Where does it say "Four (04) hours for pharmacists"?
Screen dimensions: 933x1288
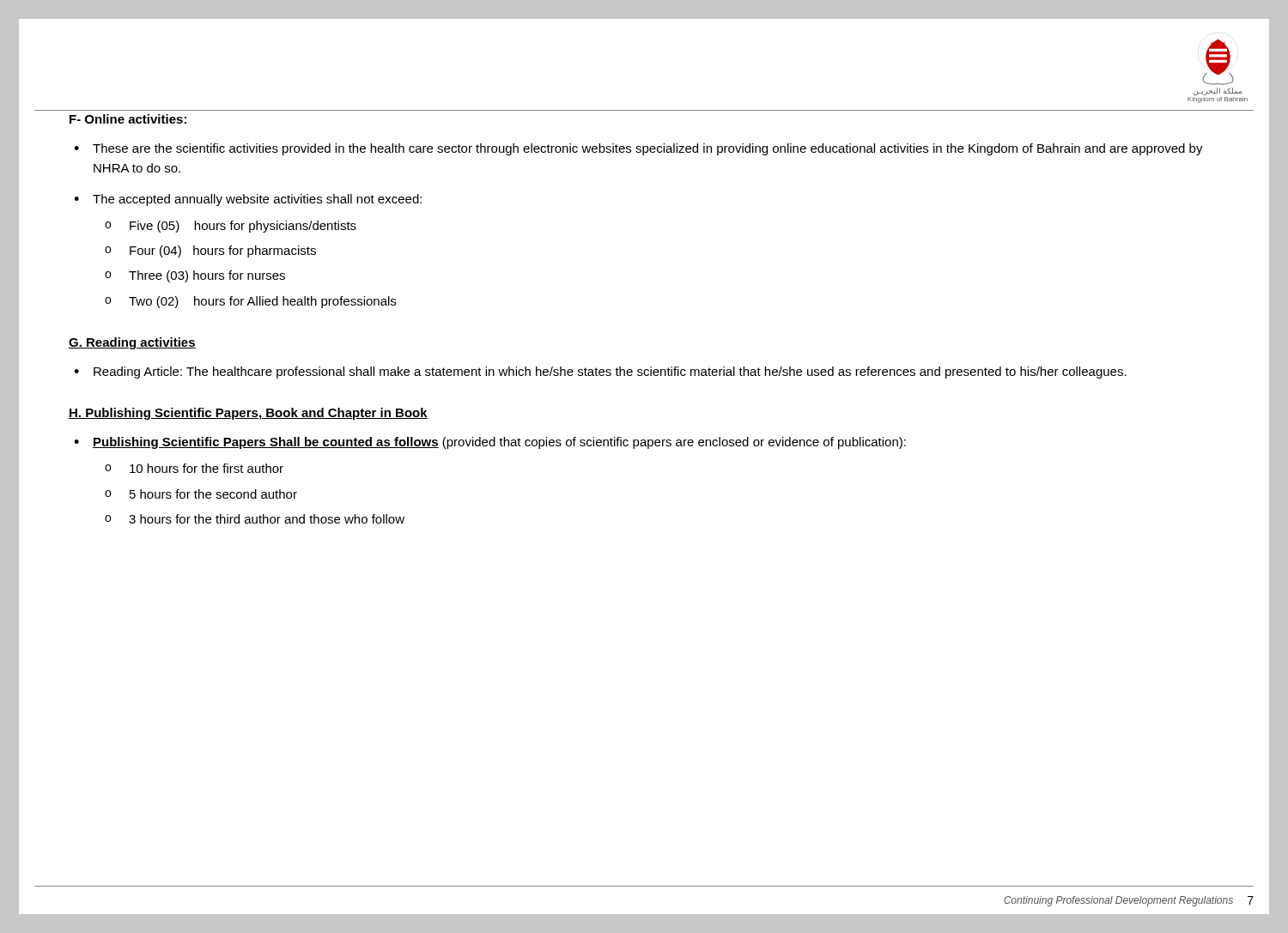coord(223,250)
